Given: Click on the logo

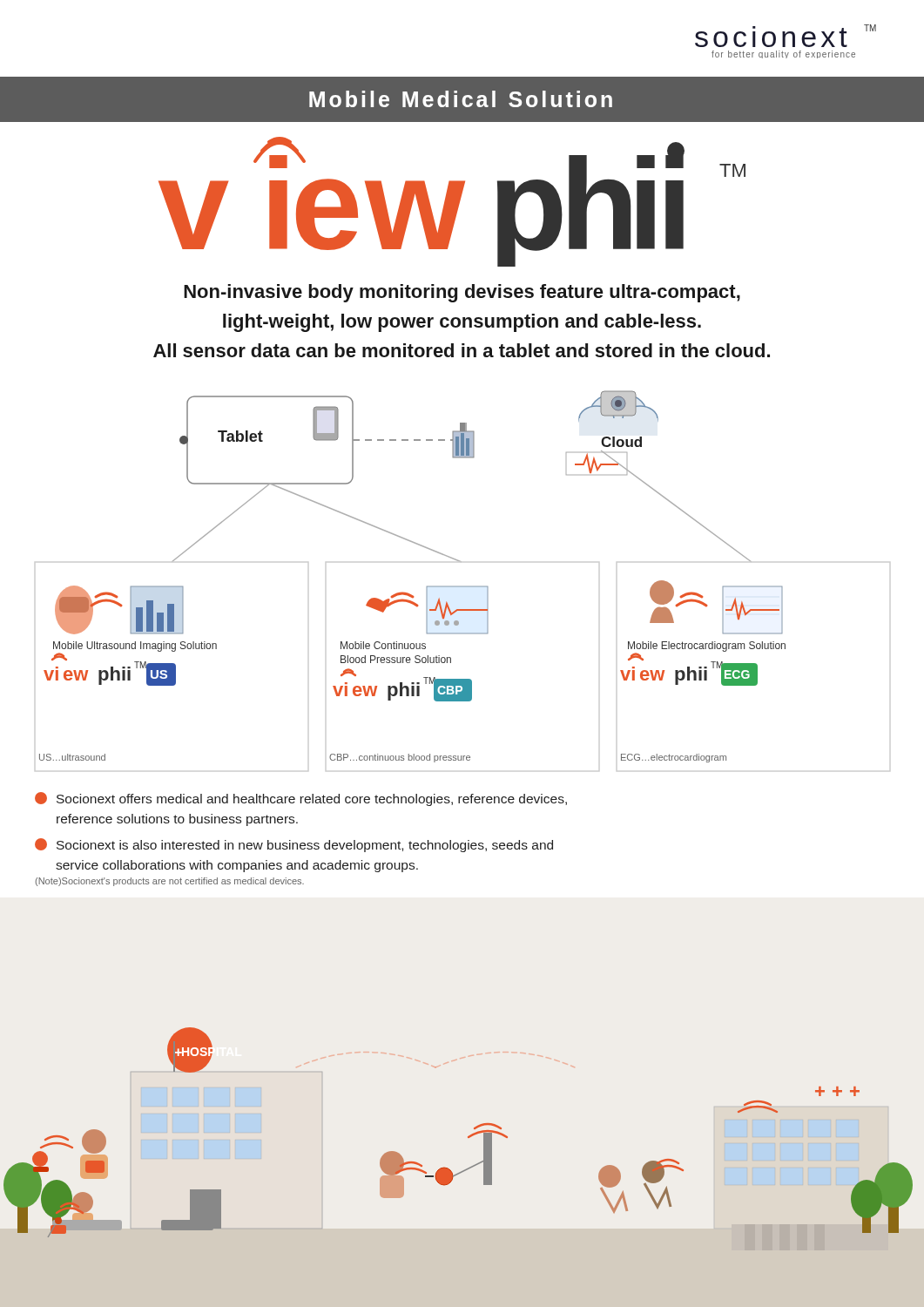Looking at the screenshot, I should coord(462,199).
